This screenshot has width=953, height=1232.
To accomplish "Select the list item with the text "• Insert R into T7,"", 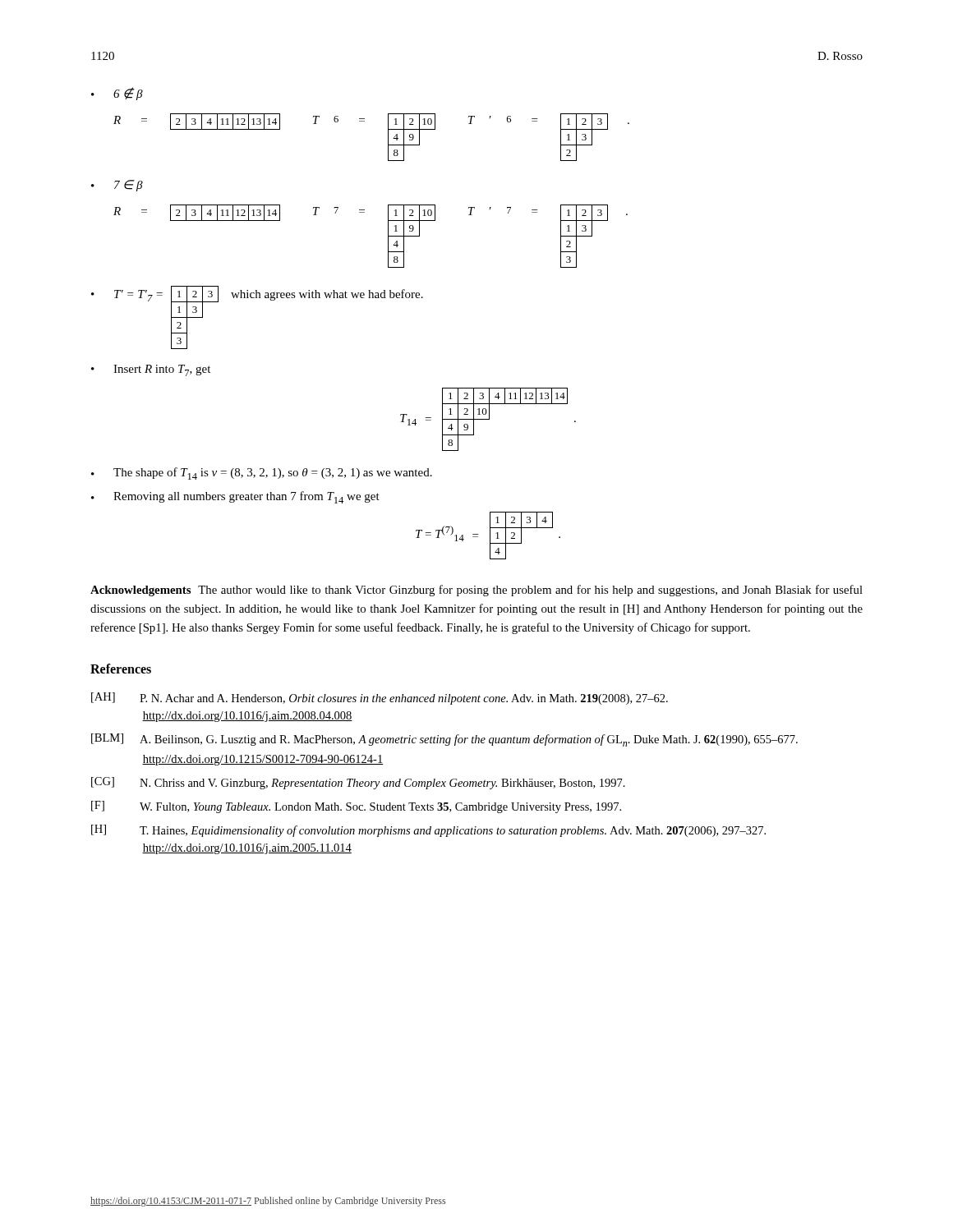I will pos(151,370).
